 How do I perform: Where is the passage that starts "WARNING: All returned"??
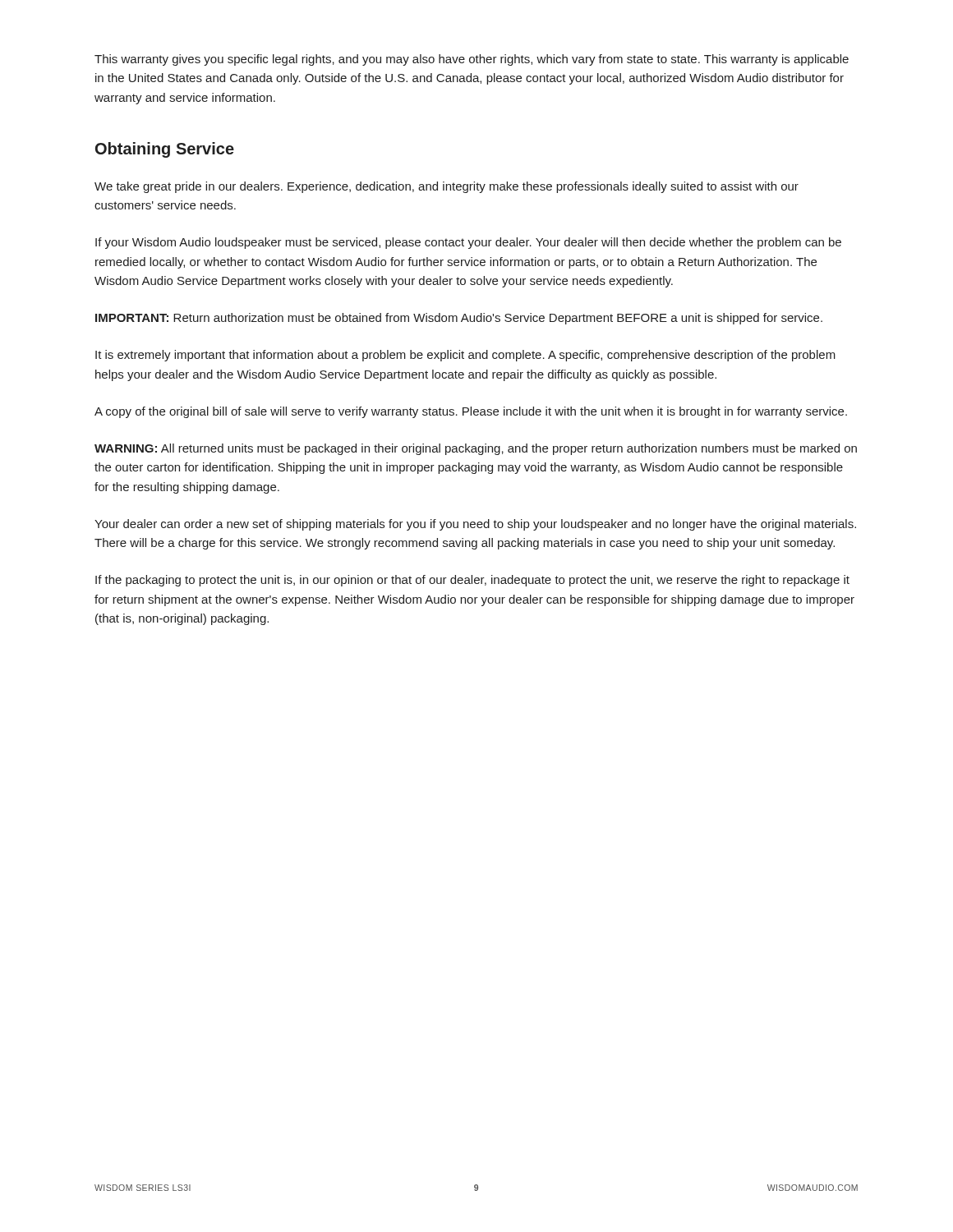point(476,467)
